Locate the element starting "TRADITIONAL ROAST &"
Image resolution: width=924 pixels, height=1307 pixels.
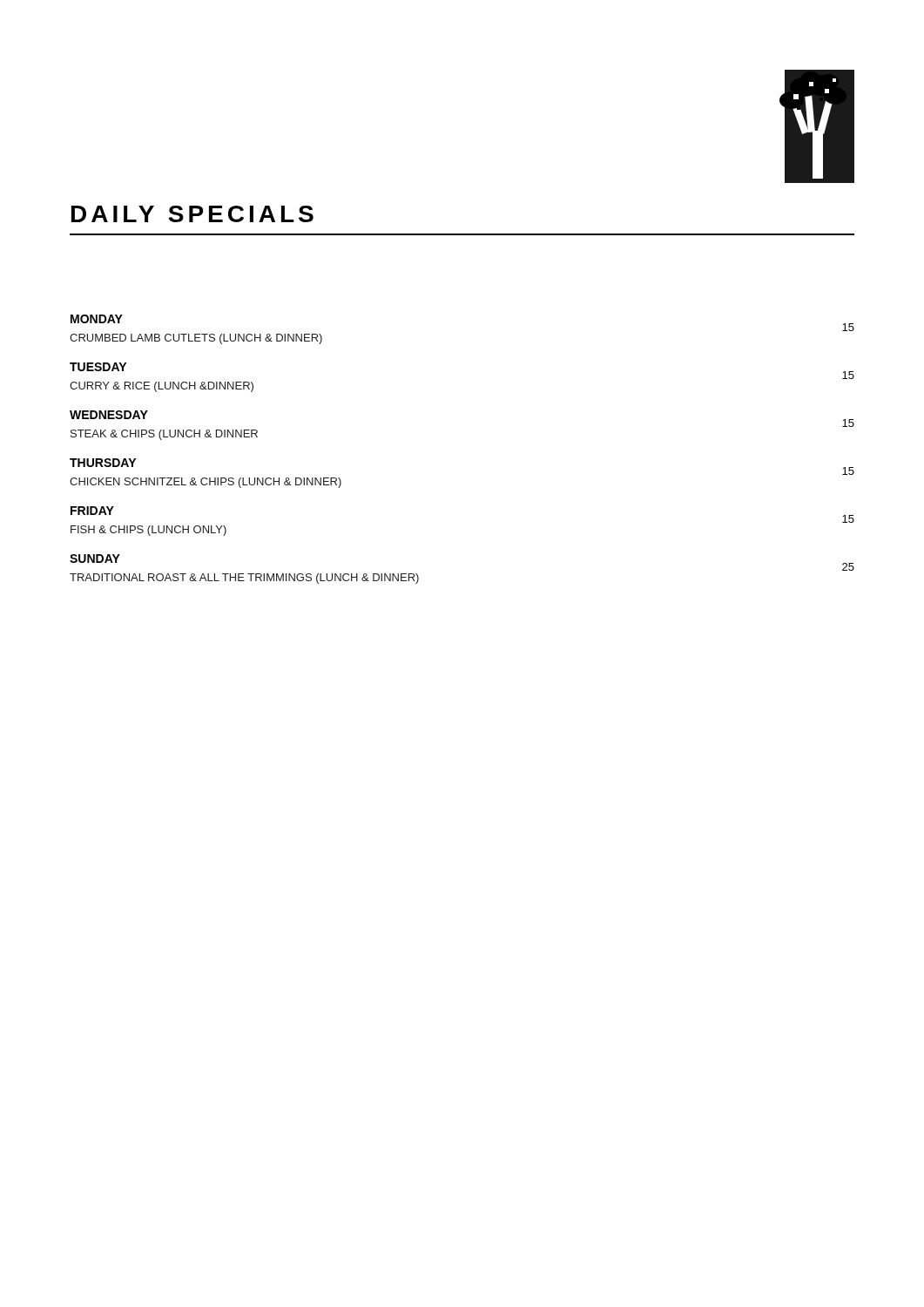click(x=244, y=577)
